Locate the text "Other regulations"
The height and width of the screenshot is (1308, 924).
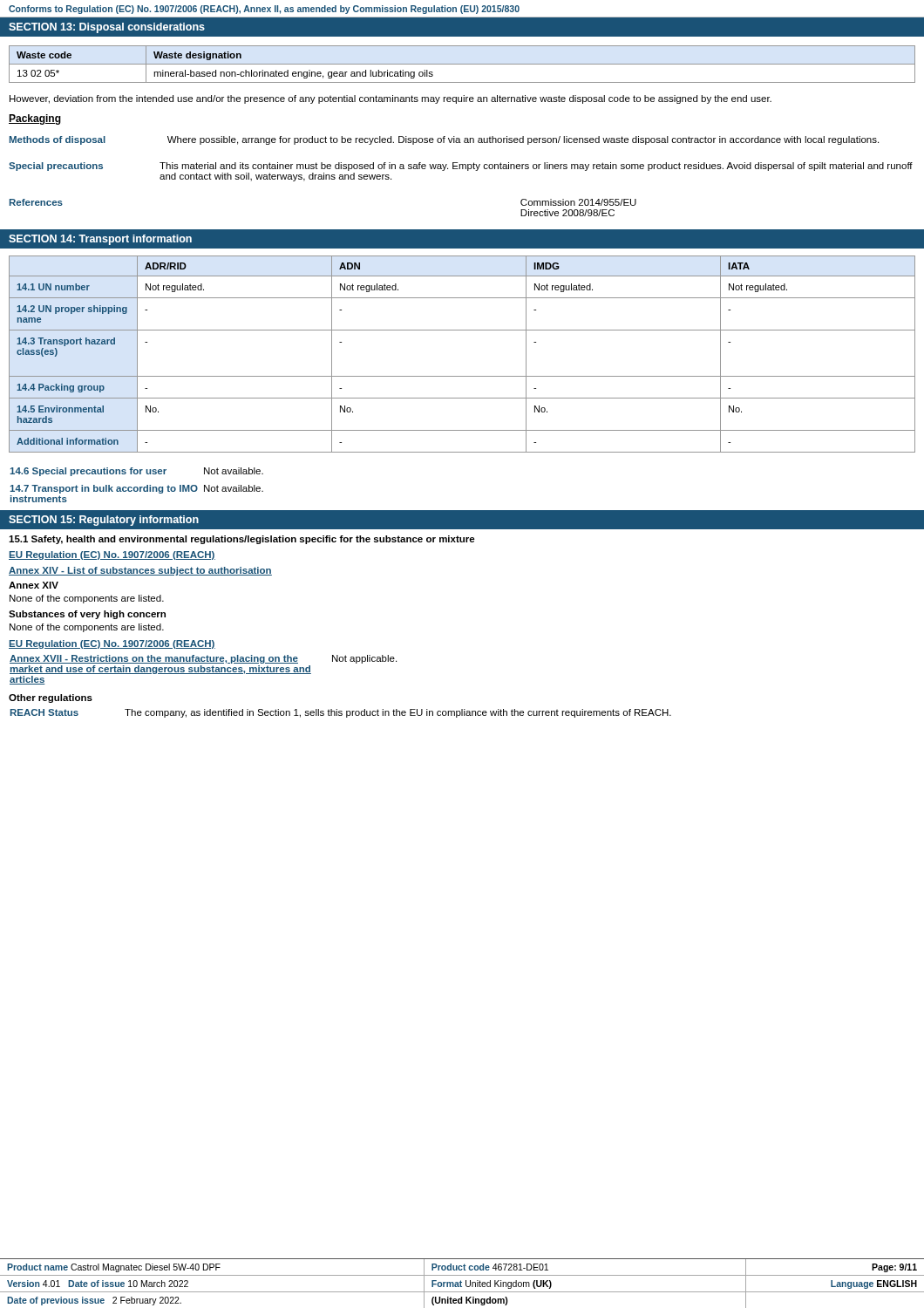[x=50, y=698]
